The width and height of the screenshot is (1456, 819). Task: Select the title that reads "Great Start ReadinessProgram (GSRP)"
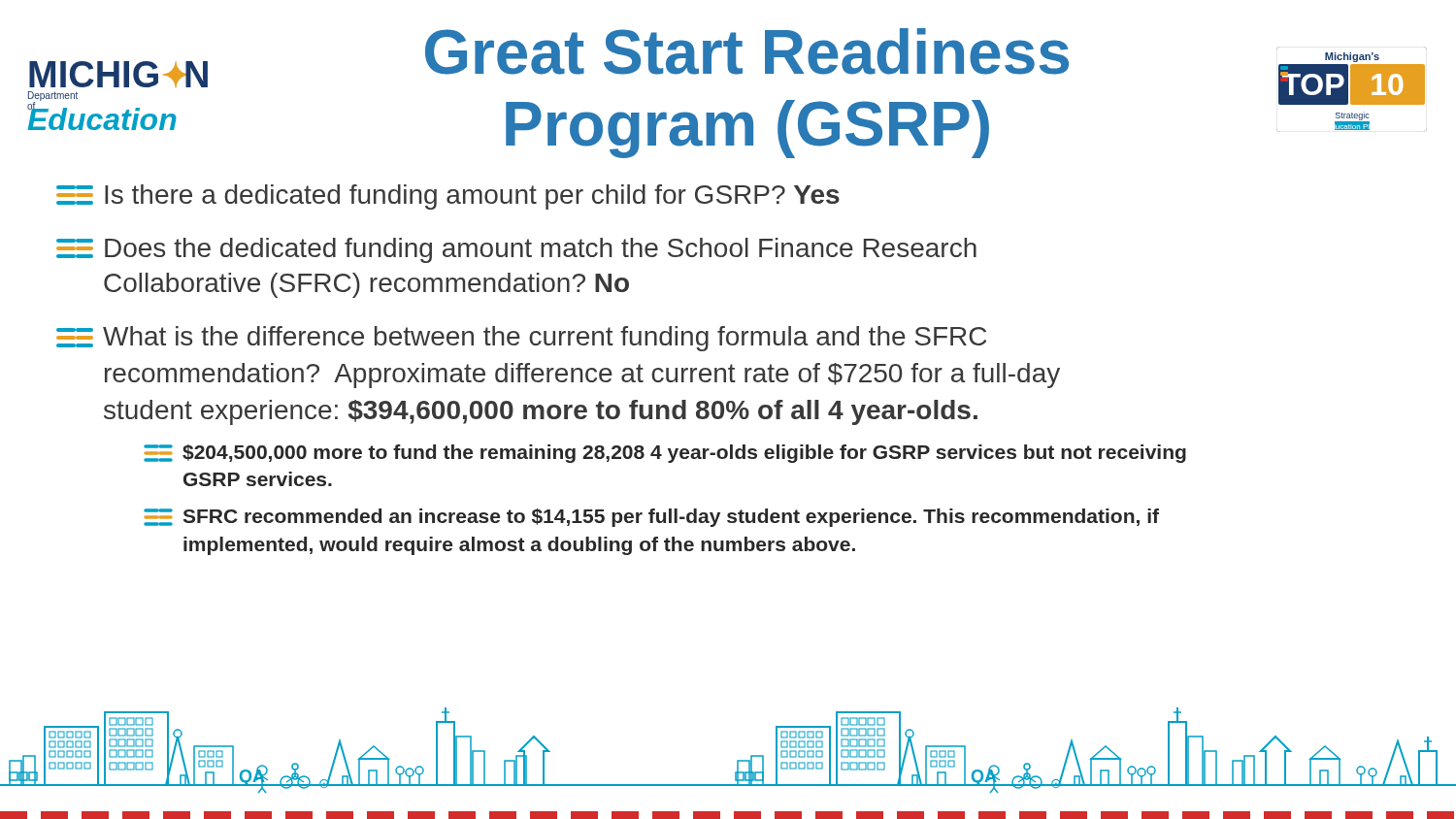click(747, 89)
